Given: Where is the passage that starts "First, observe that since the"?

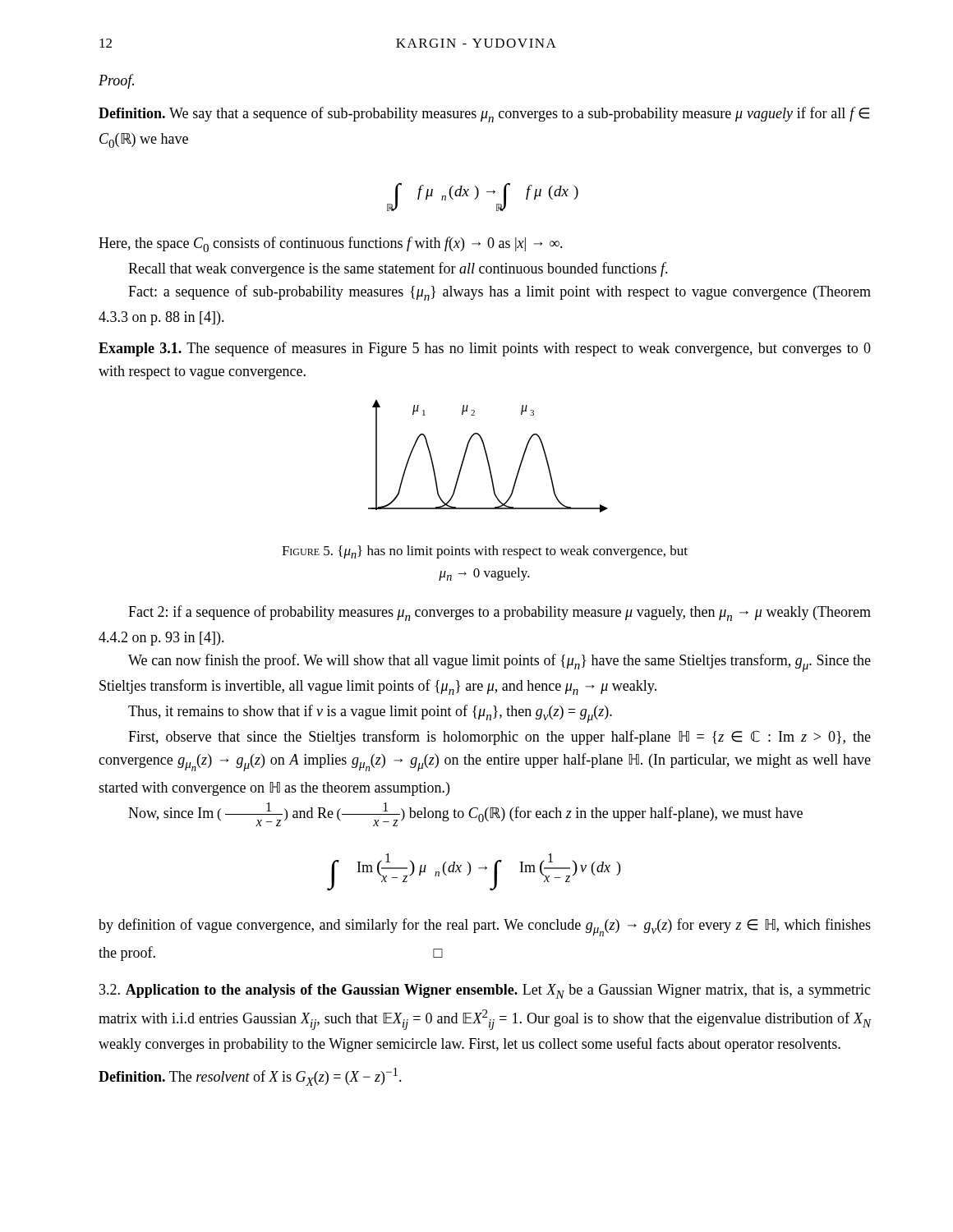Looking at the screenshot, I should [x=485, y=762].
